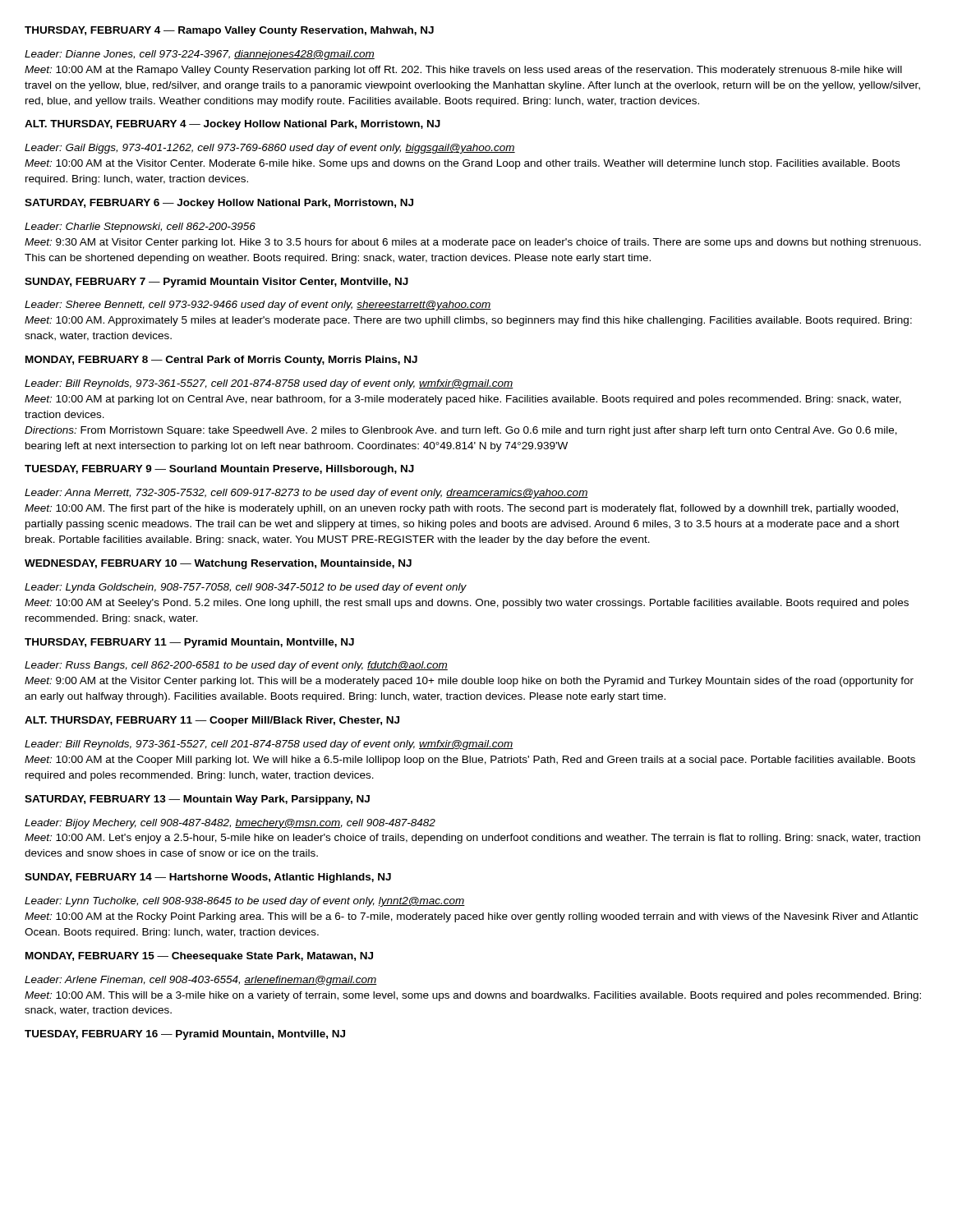
Task: Locate the section header that opens with "THURSDAY, FEBRUARY 4 — Ramapo"
Action: tap(229, 31)
